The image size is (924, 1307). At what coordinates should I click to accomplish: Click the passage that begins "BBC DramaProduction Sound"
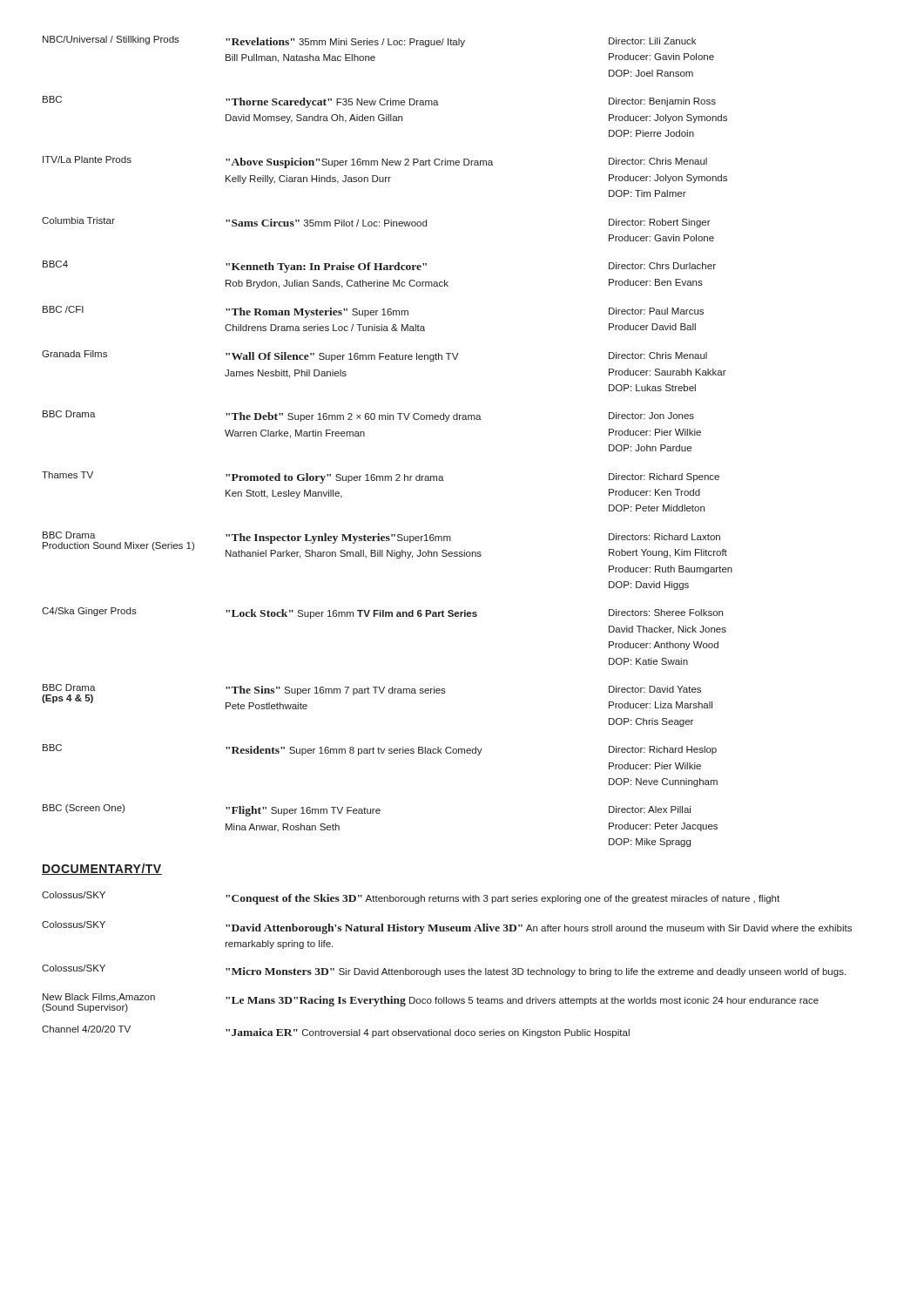462,561
